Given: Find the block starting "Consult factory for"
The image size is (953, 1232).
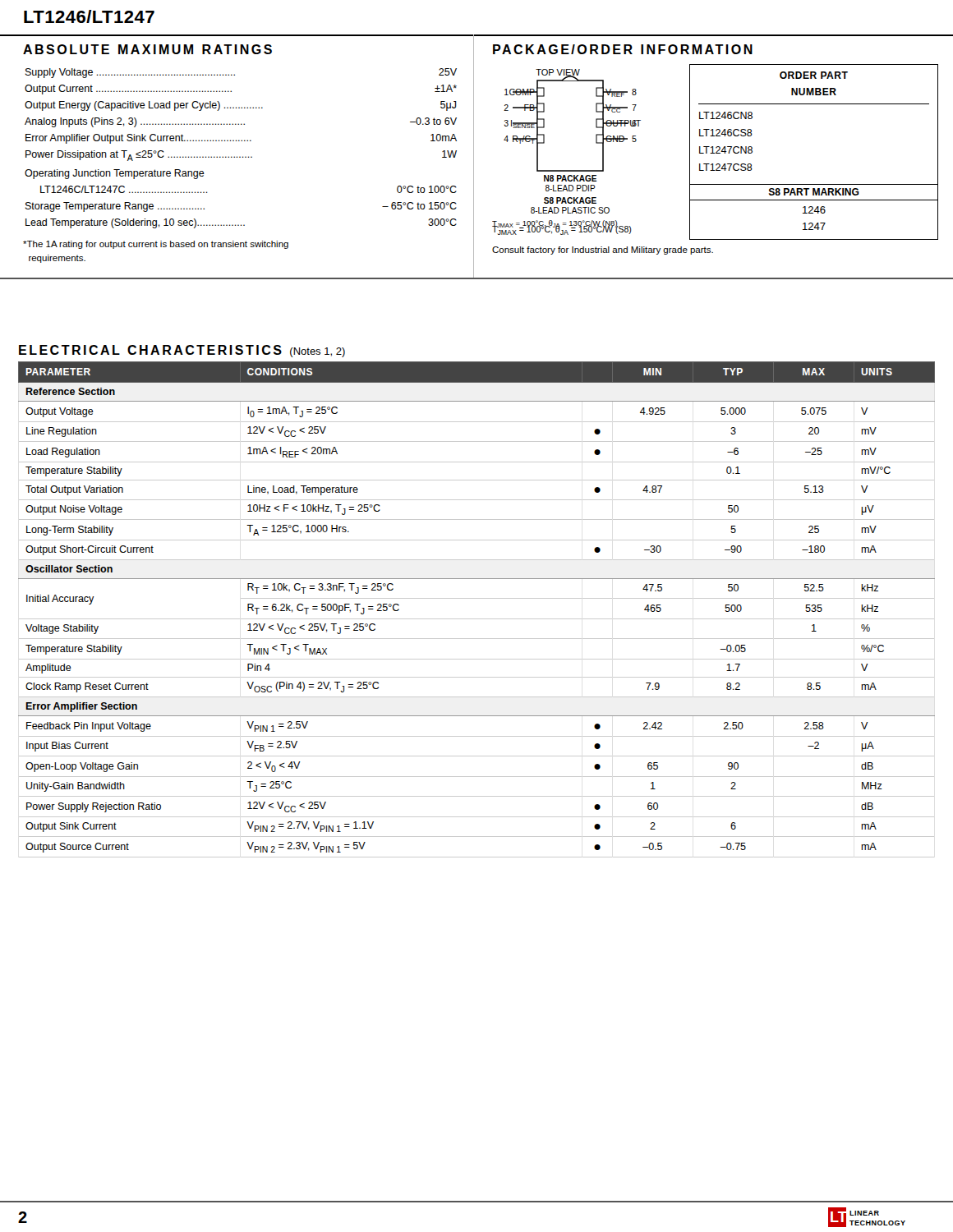Looking at the screenshot, I should pyautogui.click(x=603, y=250).
